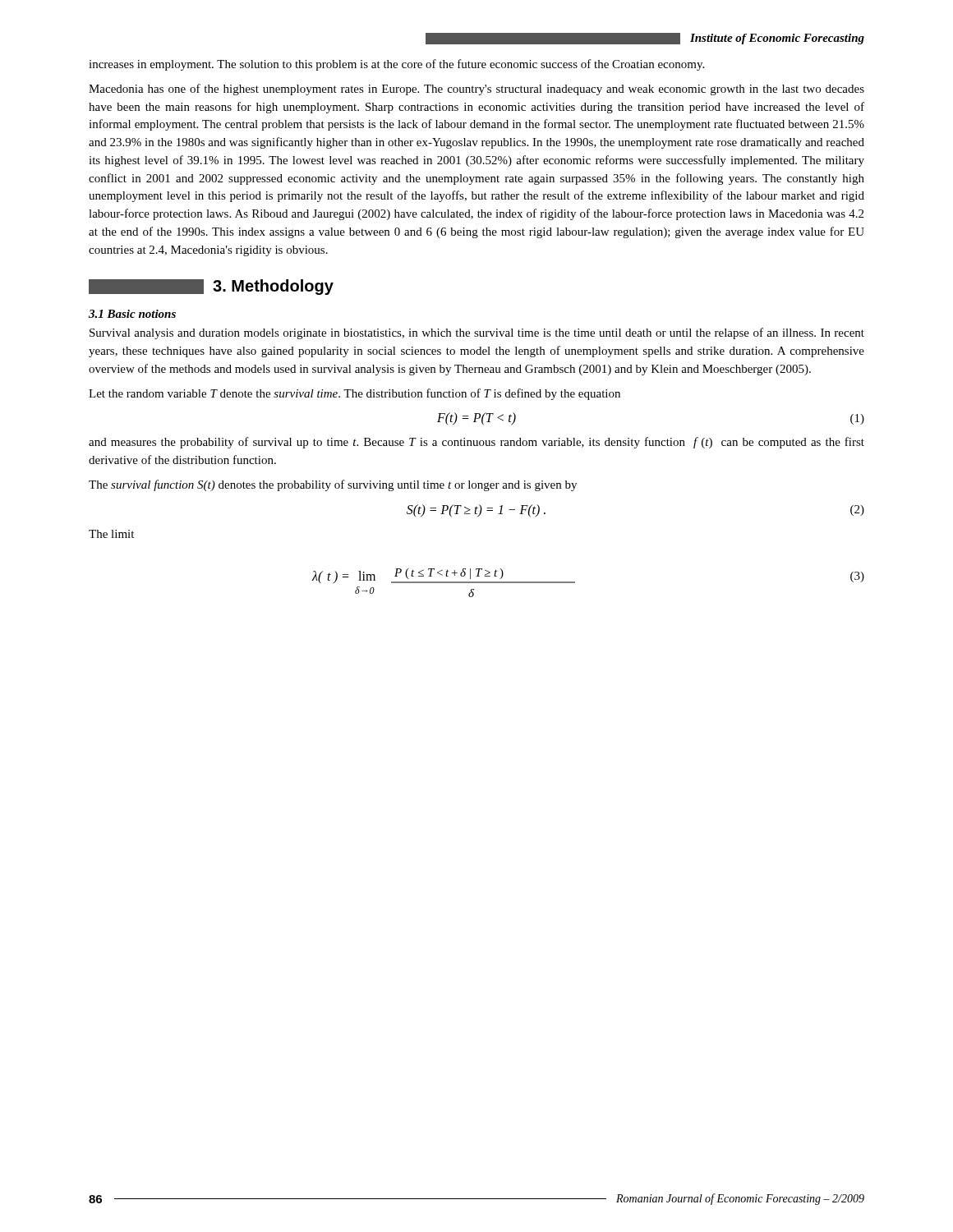This screenshot has height=1232, width=953.
Task: Locate the passage starting "3. Methodology"
Action: point(211,286)
